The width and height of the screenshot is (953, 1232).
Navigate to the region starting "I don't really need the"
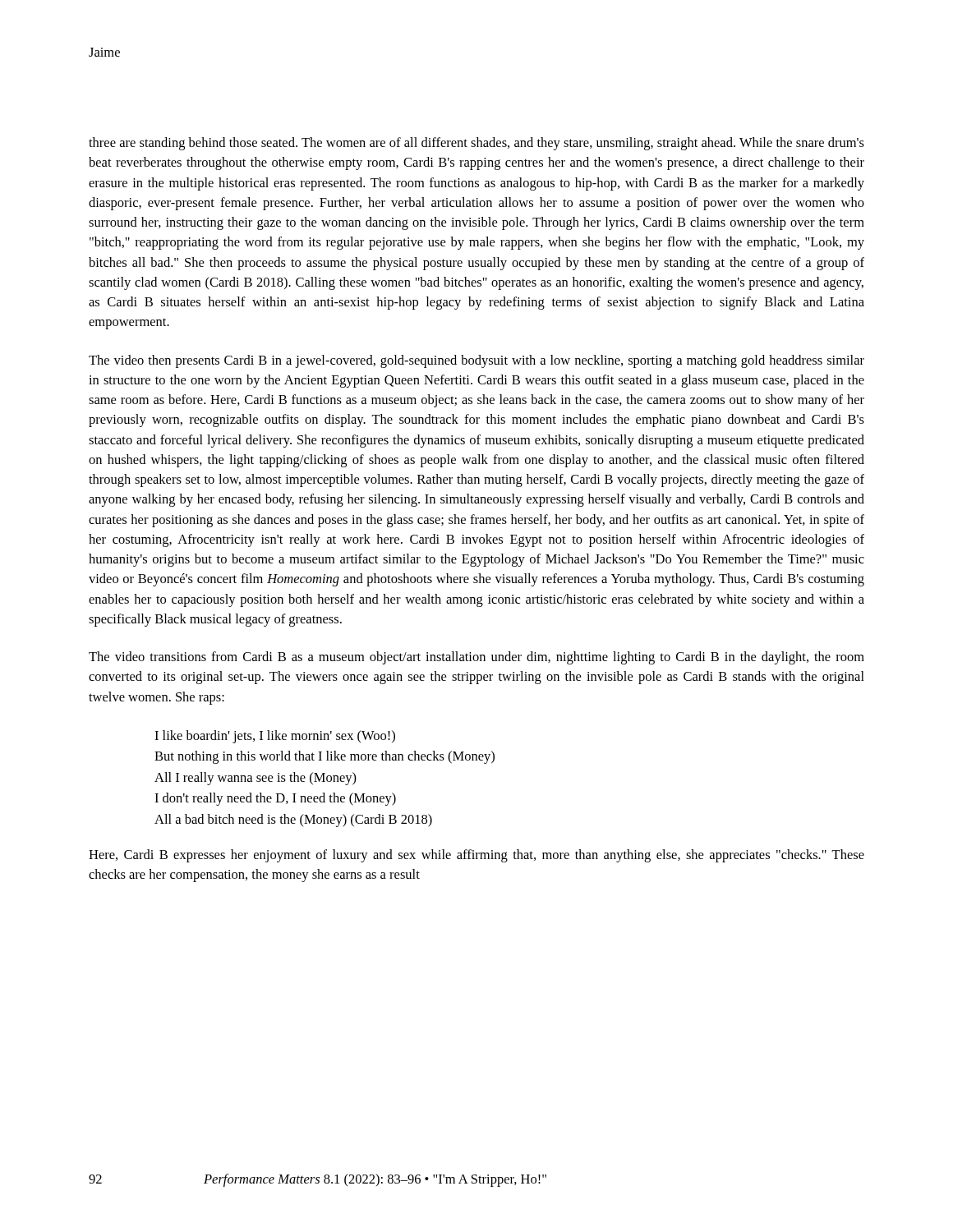click(275, 798)
